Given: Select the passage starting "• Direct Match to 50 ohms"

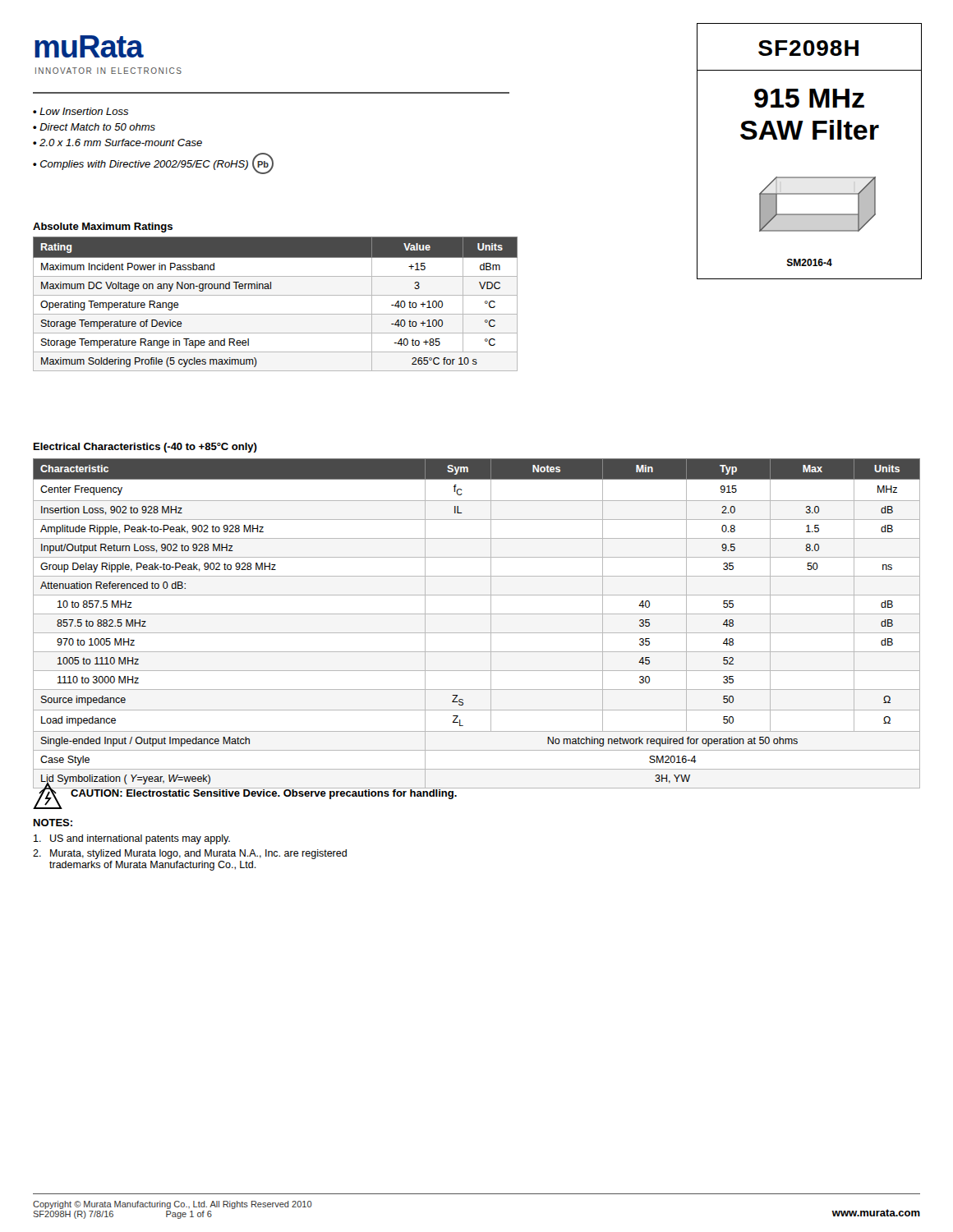Looking at the screenshot, I should click(x=94, y=127).
